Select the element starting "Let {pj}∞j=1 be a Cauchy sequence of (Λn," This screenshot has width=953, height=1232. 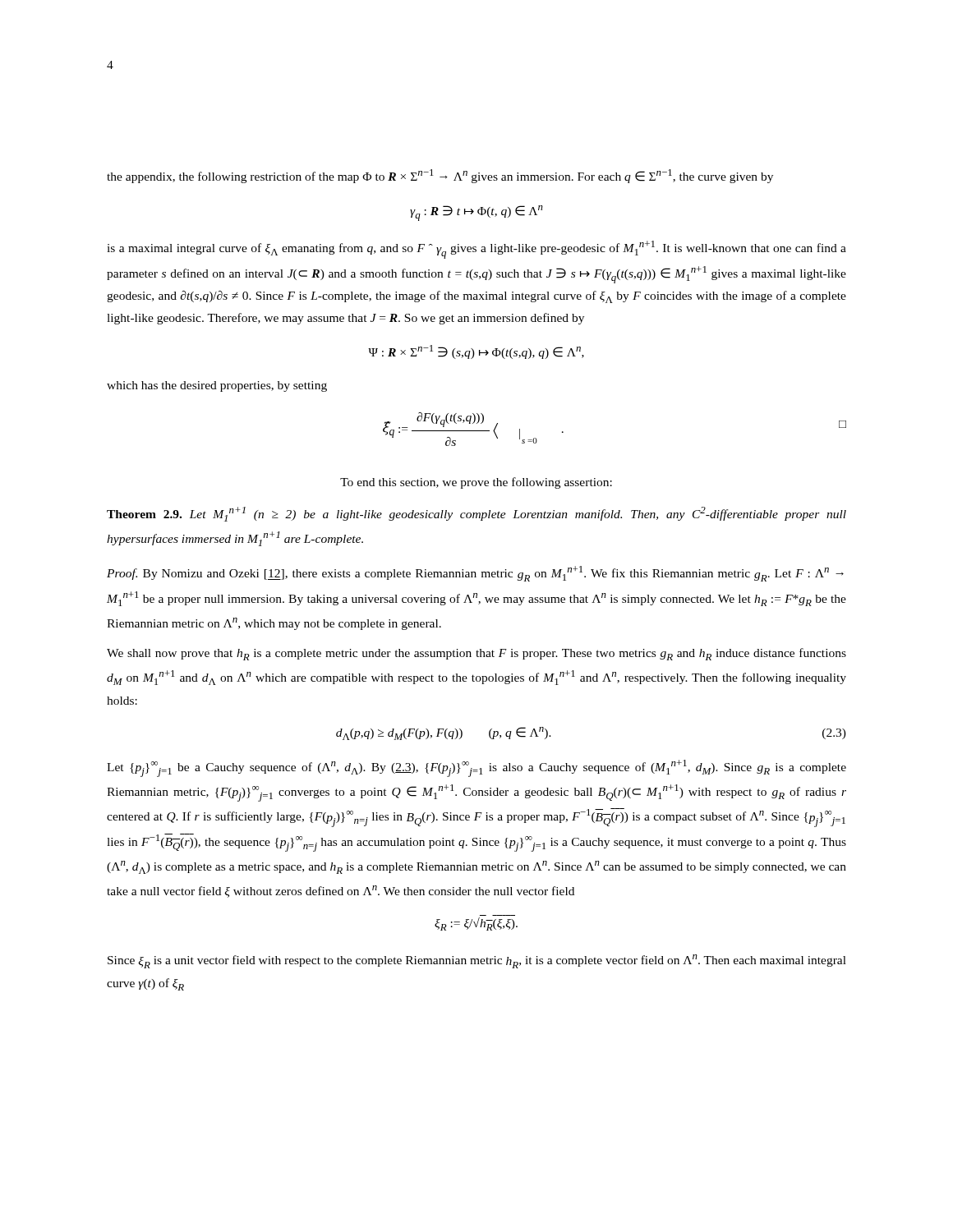[x=476, y=828]
